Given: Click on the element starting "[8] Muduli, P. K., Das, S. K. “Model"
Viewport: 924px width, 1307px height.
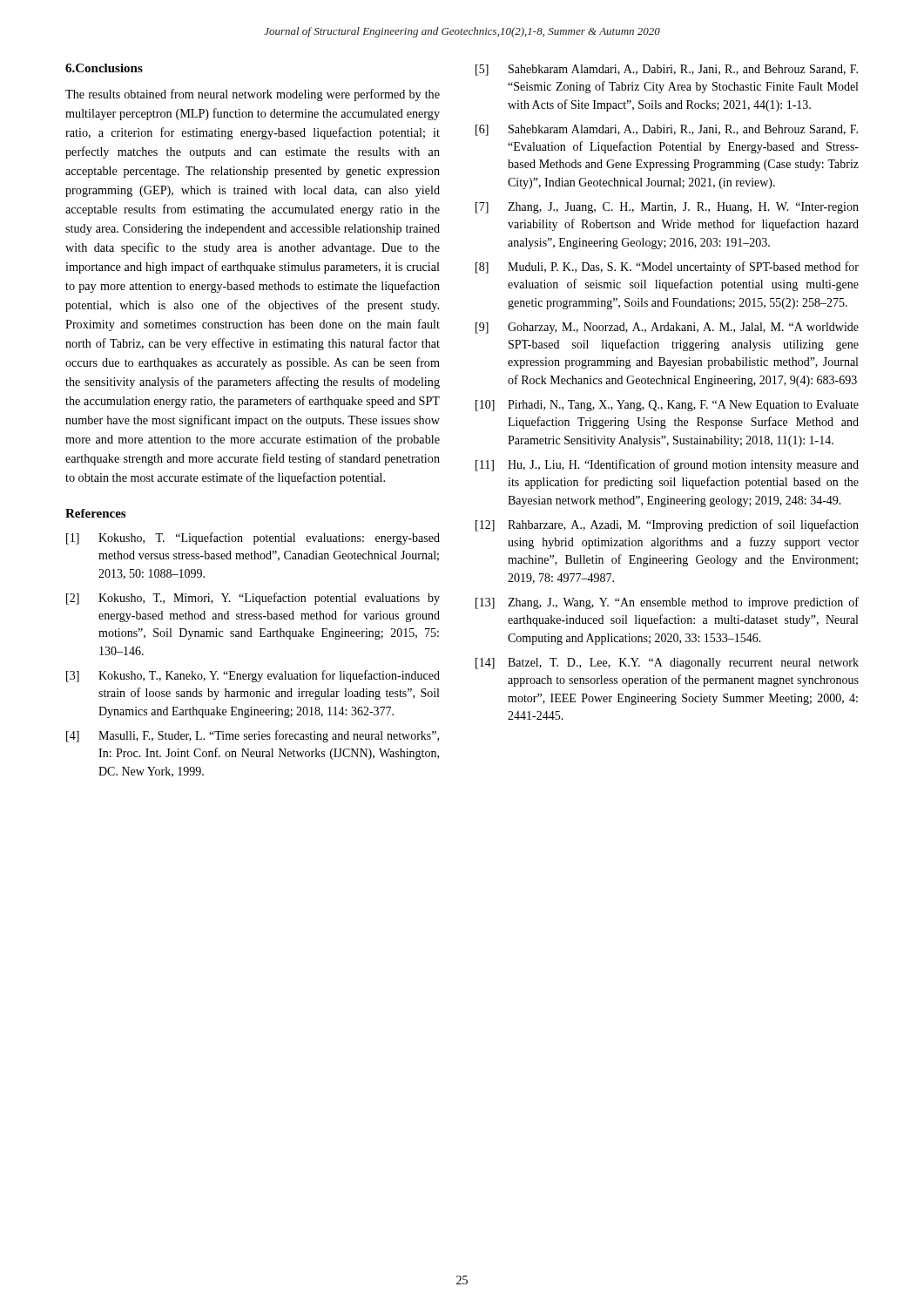Looking at the screenshot, I should click(x=667, y=285).
